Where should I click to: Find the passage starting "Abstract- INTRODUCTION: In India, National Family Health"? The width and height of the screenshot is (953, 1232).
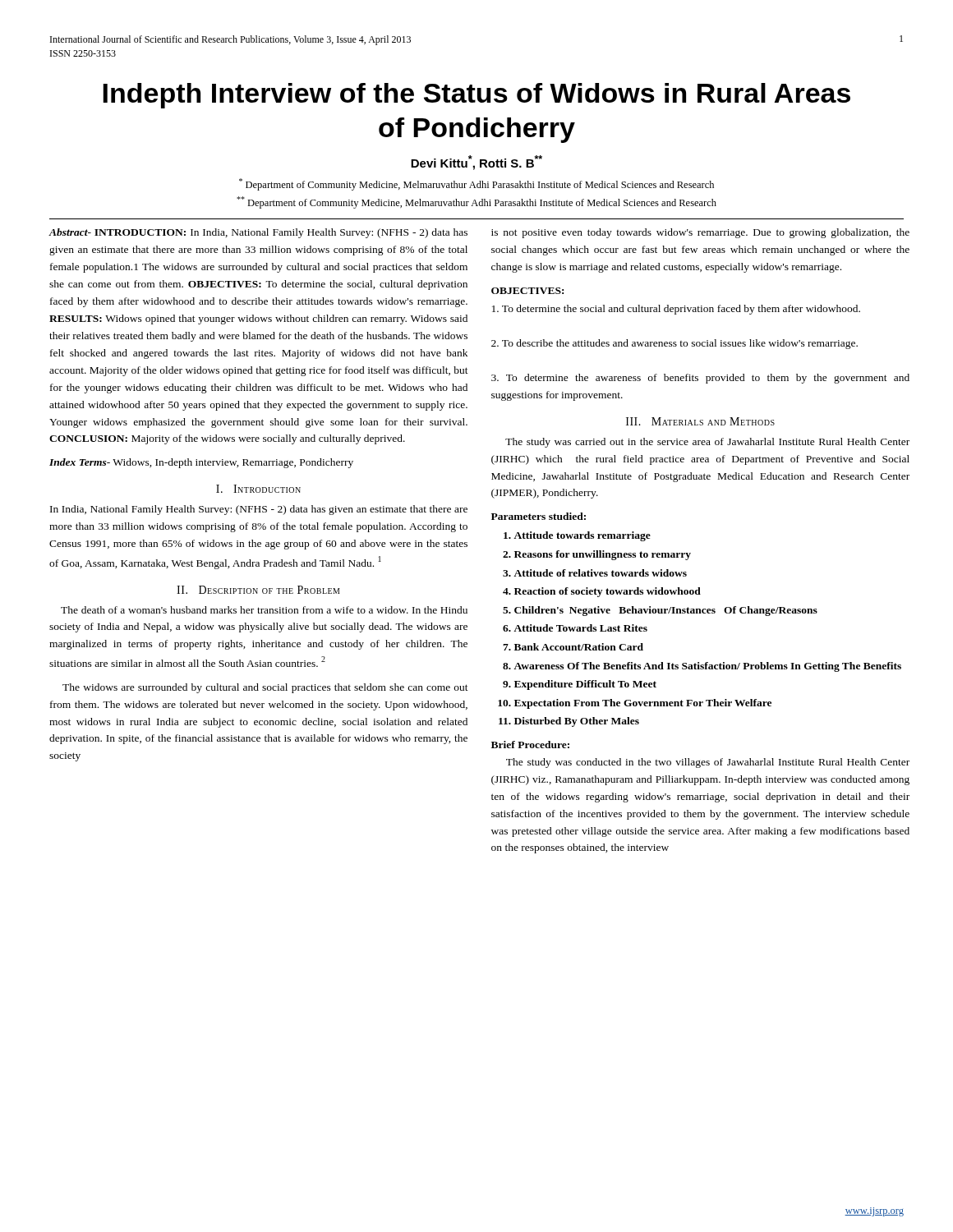click(x=259, y=335)
